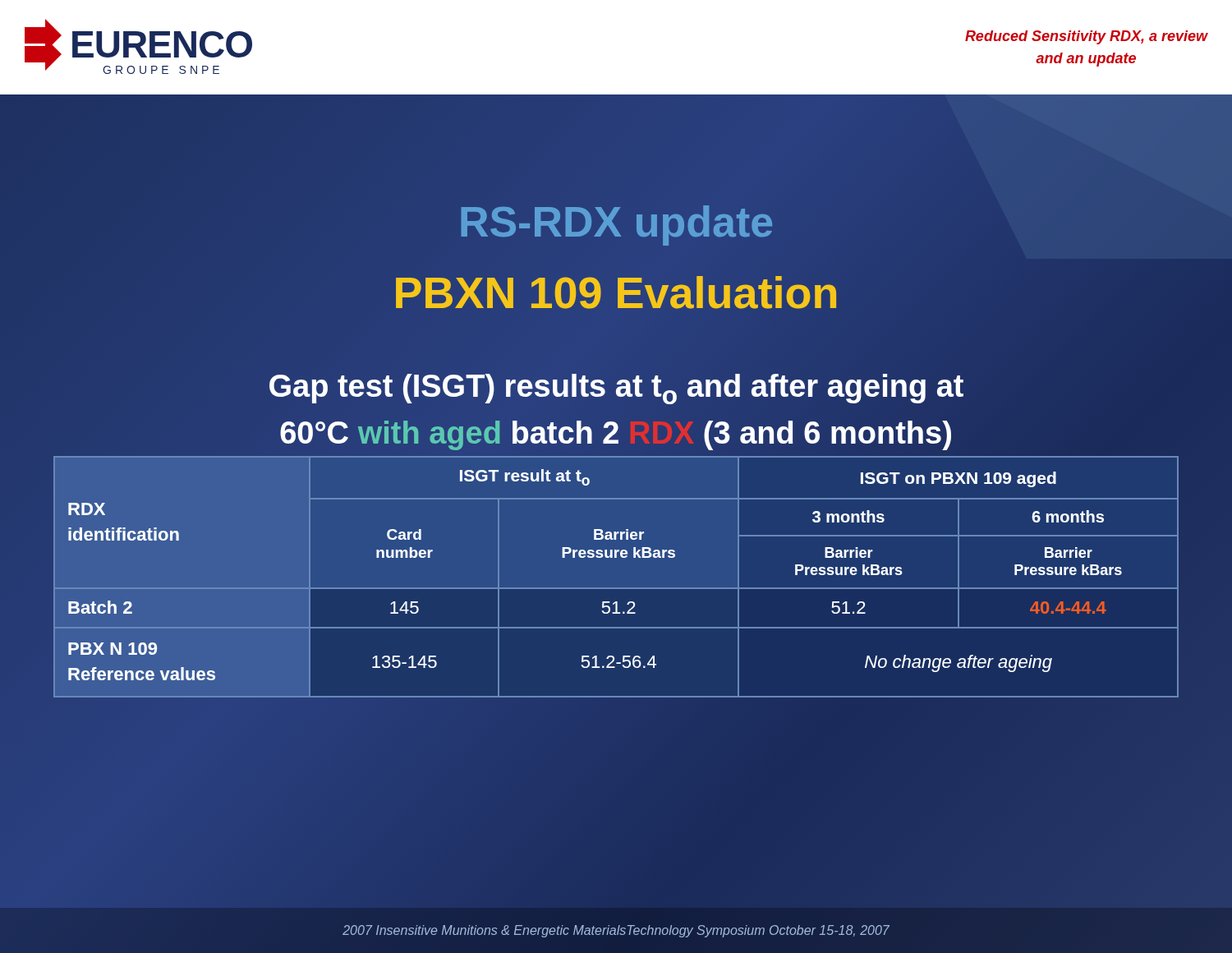Find the section header that reads "PBXN 109 Evaluation"
Image resolution: width=1232 pixels, height=953 pixels.
coord(616,292)
